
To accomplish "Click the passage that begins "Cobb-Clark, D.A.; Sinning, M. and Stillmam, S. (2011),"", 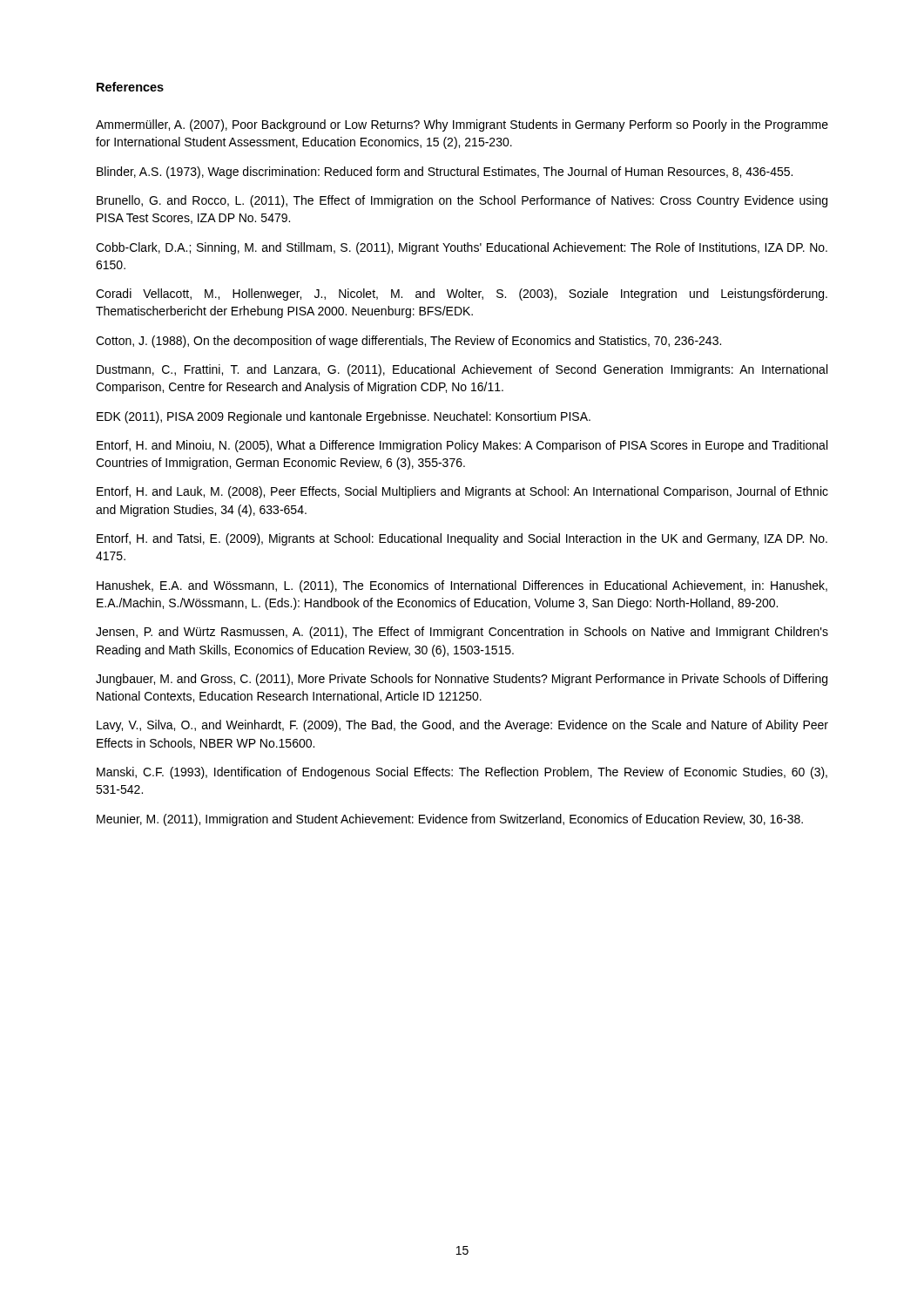I will (462, 256).
